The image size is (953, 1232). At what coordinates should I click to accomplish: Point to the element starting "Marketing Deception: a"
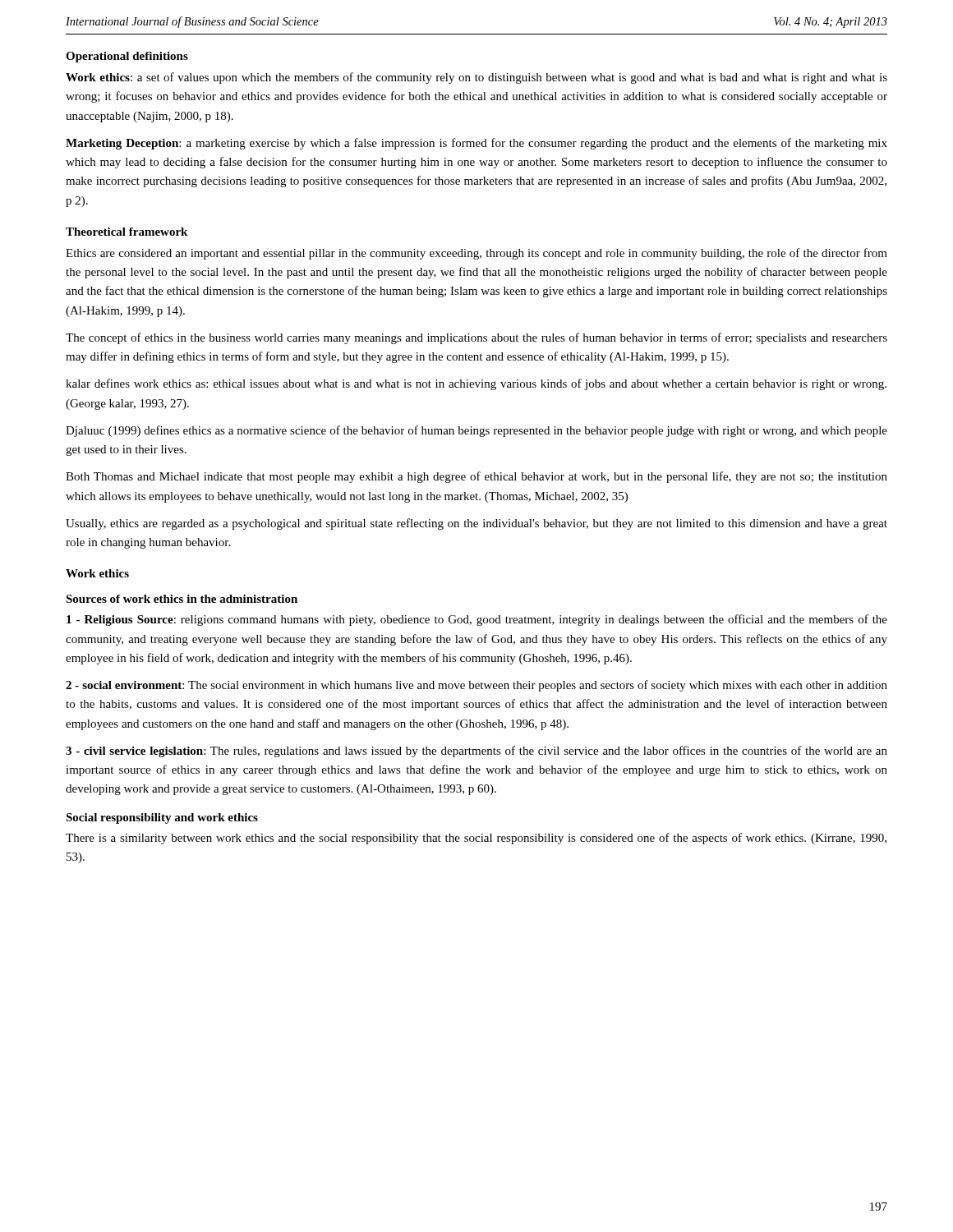click(x=476, y=171)
